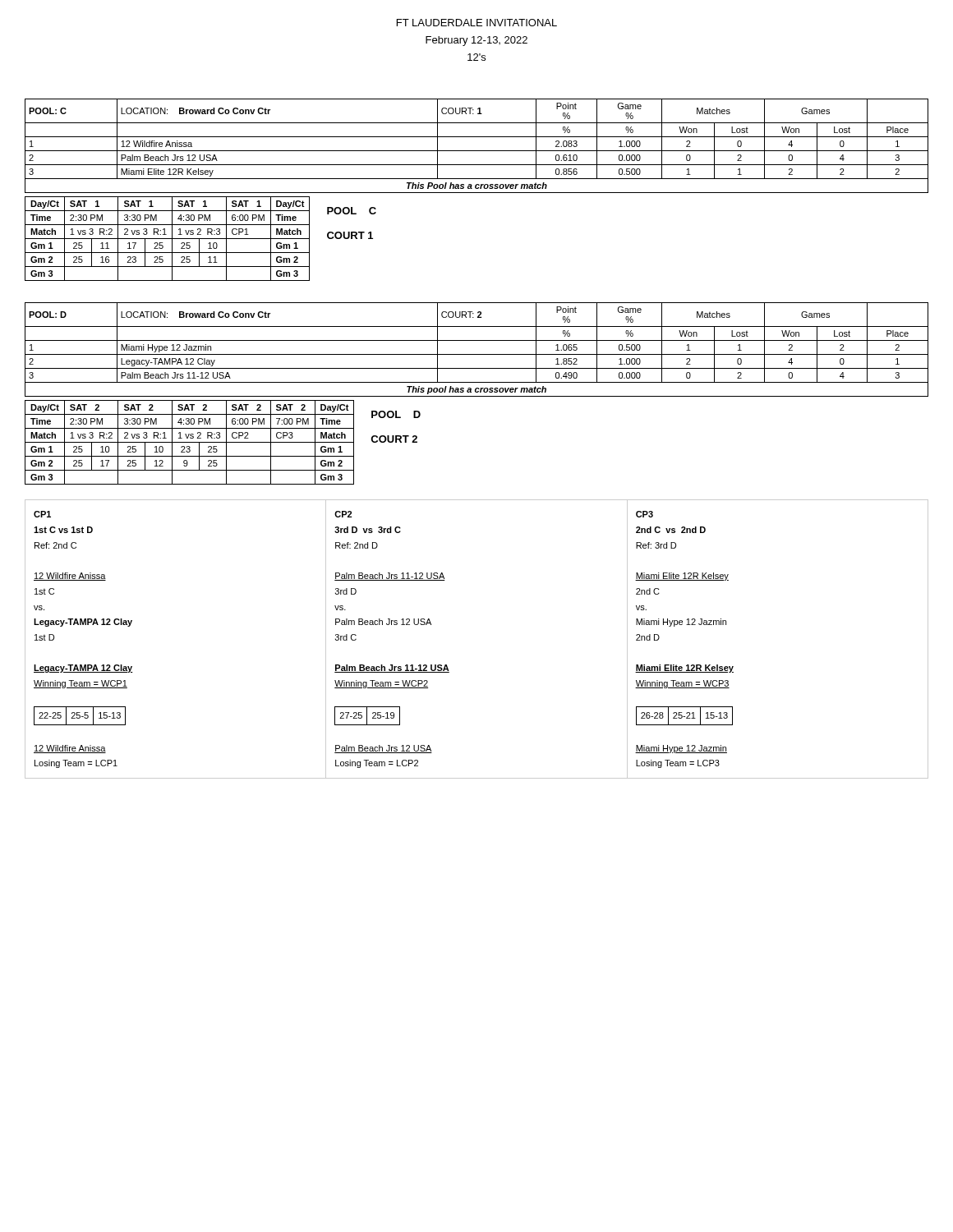Find "POOL C COURT 1" on this page
The image size is (953, 1232).
[x=351, y=223]
